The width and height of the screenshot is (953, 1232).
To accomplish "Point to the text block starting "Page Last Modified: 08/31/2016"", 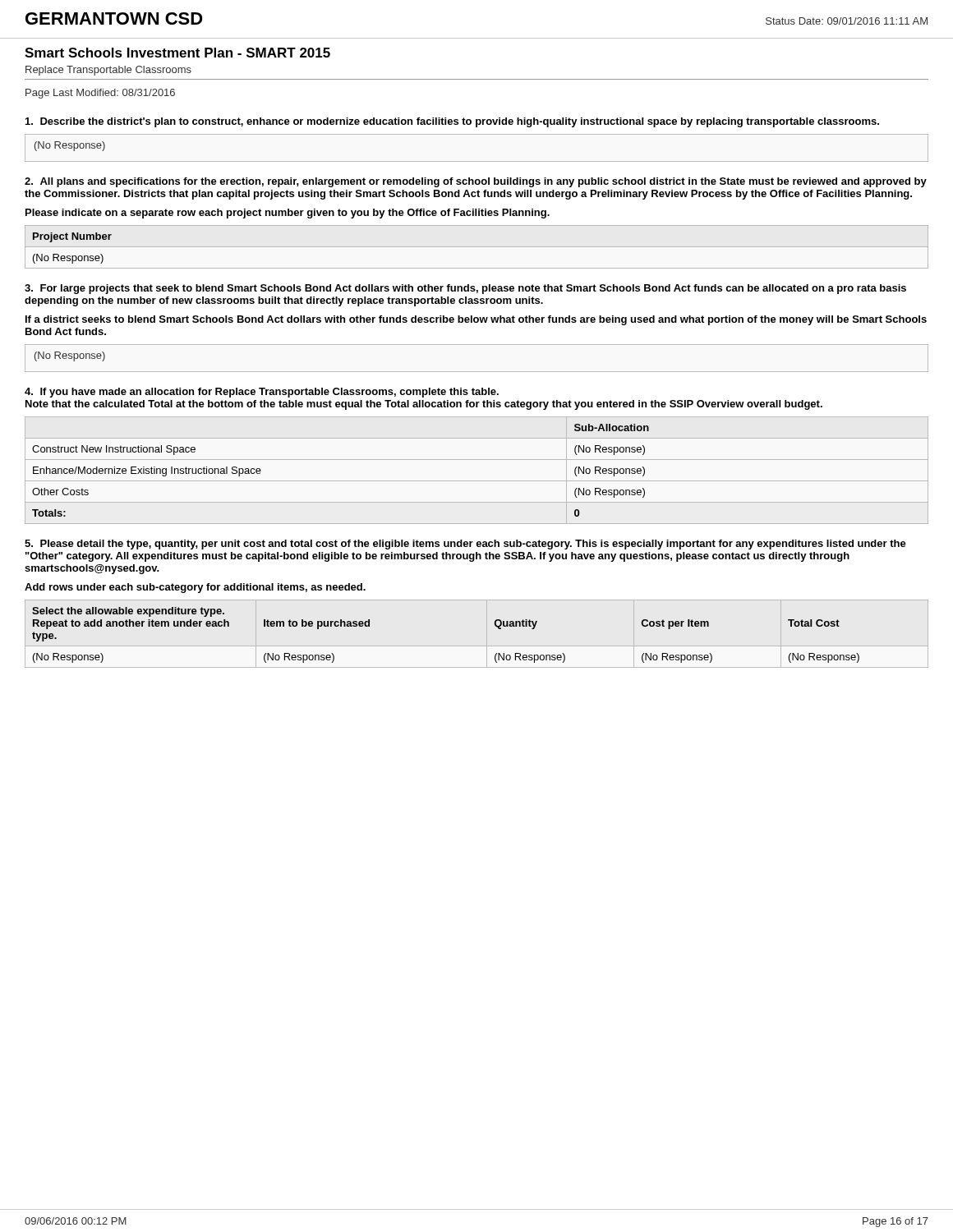I will 100,92.
